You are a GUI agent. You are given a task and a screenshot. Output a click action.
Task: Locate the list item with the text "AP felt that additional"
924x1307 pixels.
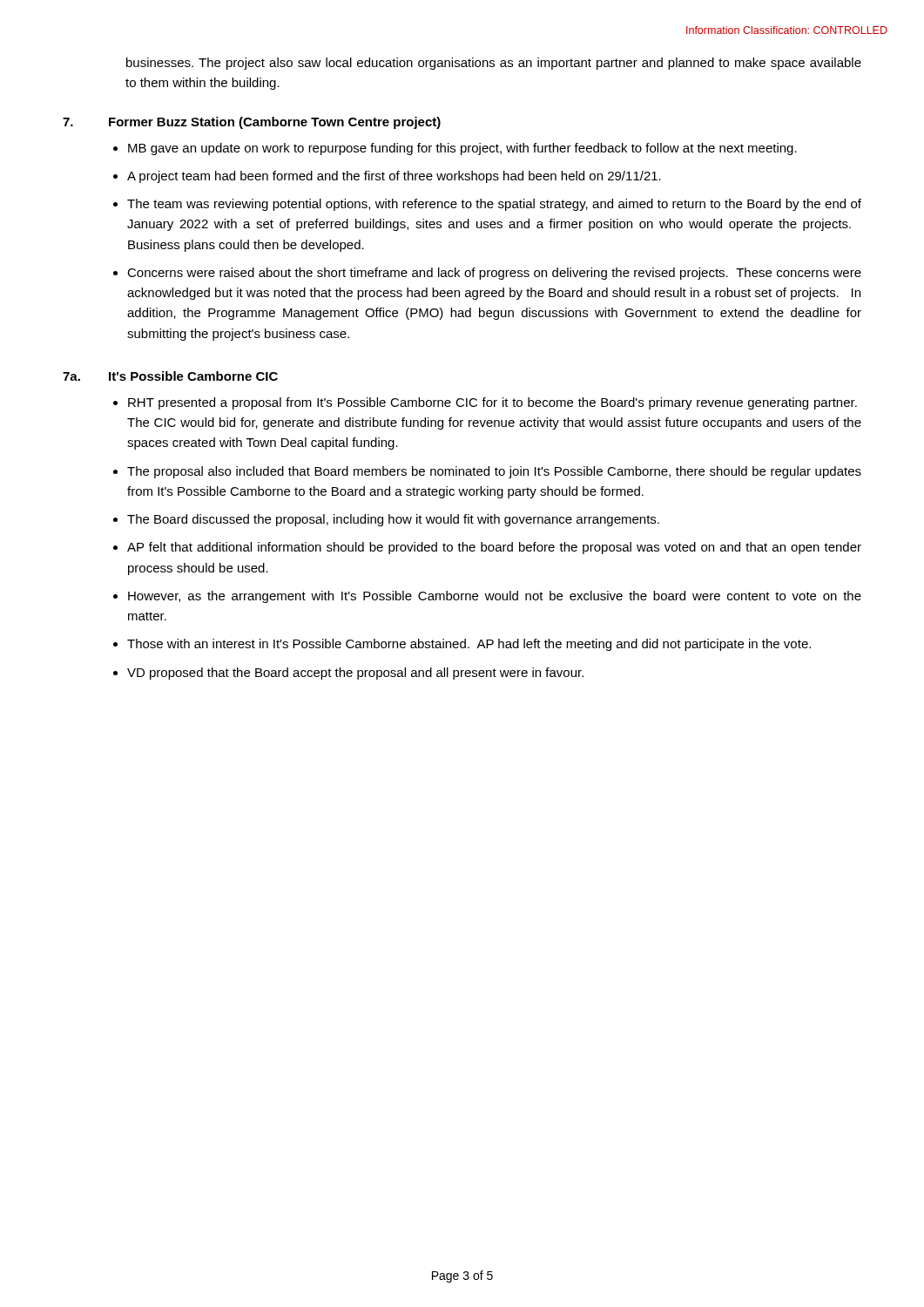pyautogui.click(x=494, y=557)
